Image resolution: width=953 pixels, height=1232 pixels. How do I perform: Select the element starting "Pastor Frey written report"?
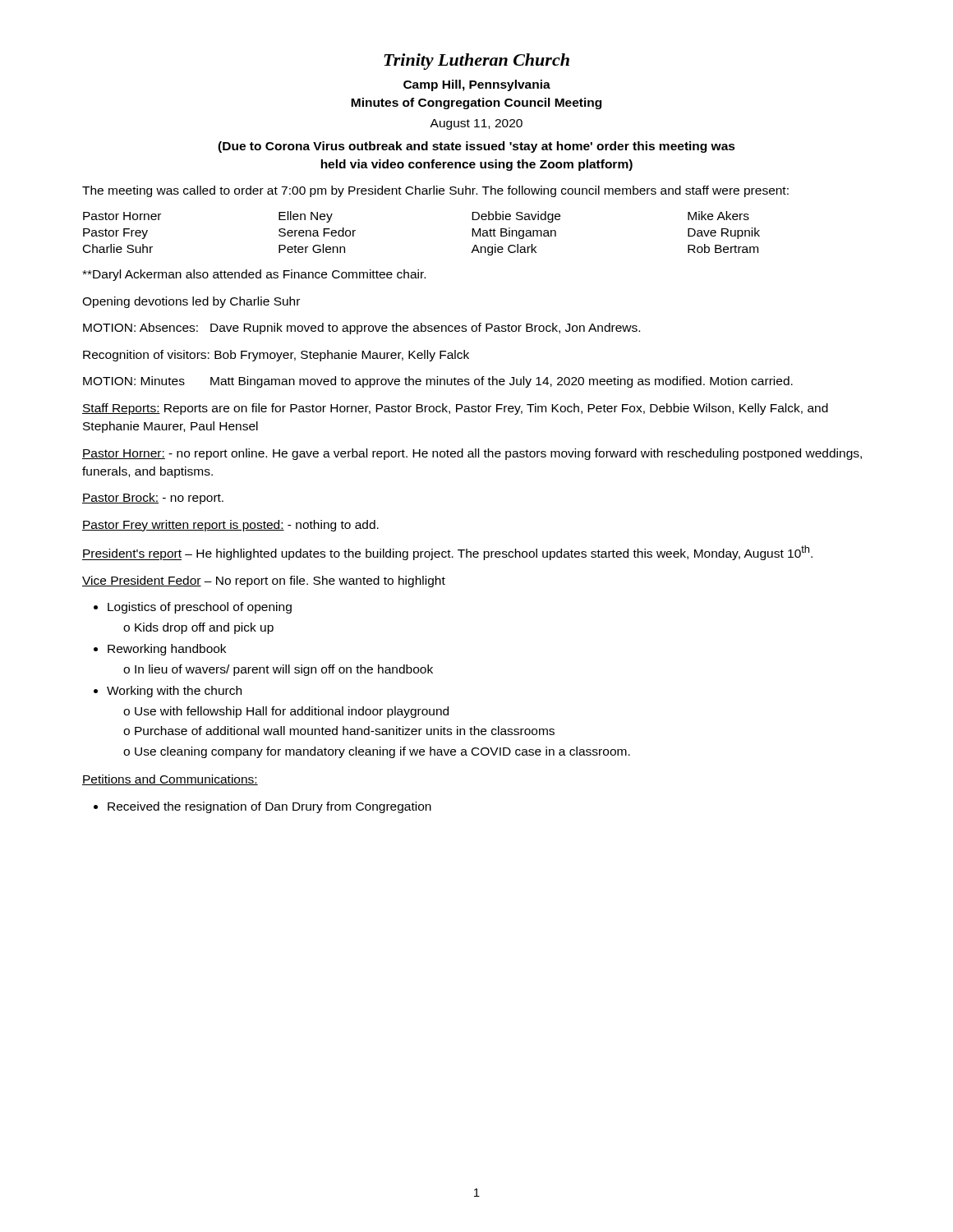coord(231,524)
